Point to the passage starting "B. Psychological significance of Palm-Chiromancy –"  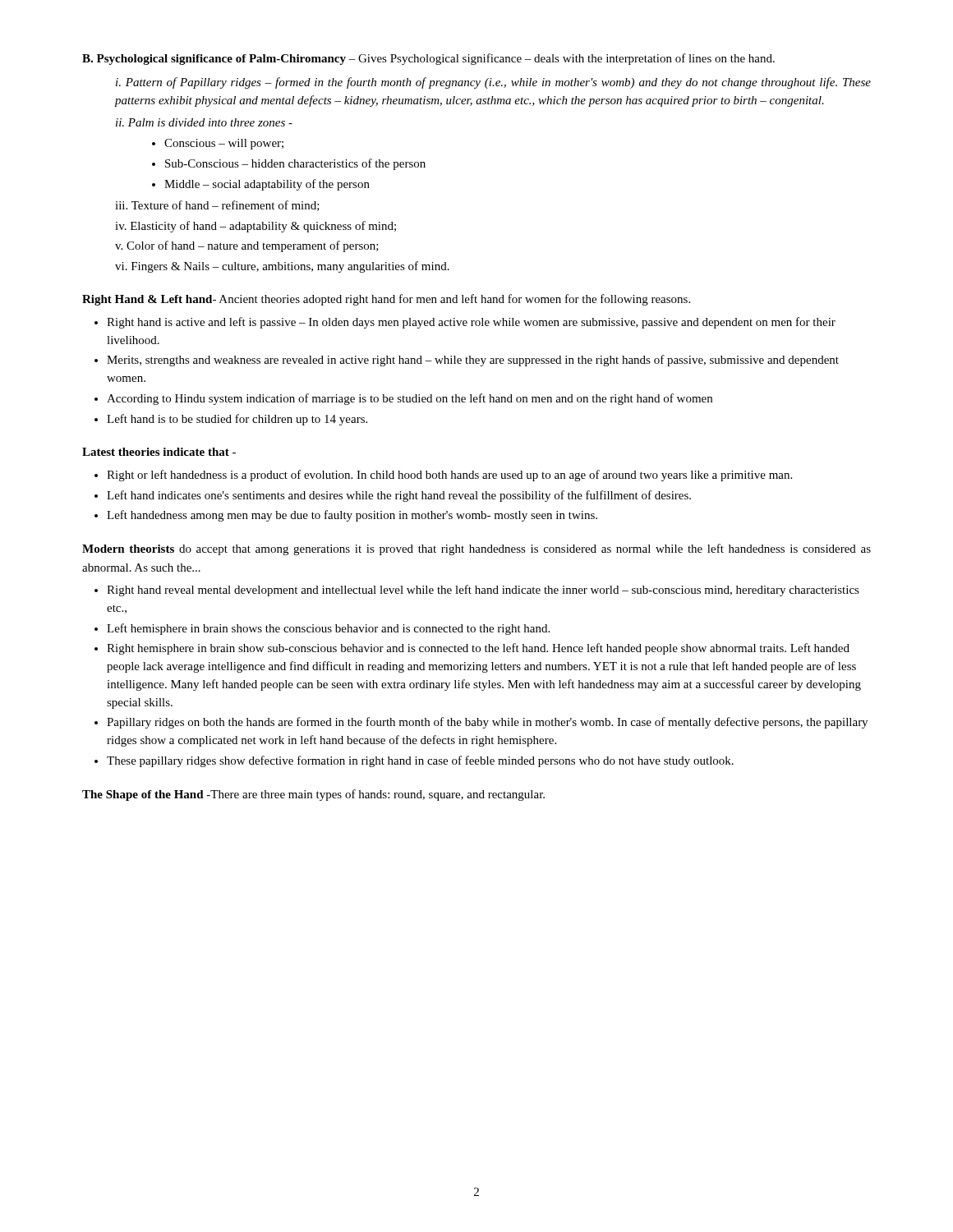click(428, 59)
